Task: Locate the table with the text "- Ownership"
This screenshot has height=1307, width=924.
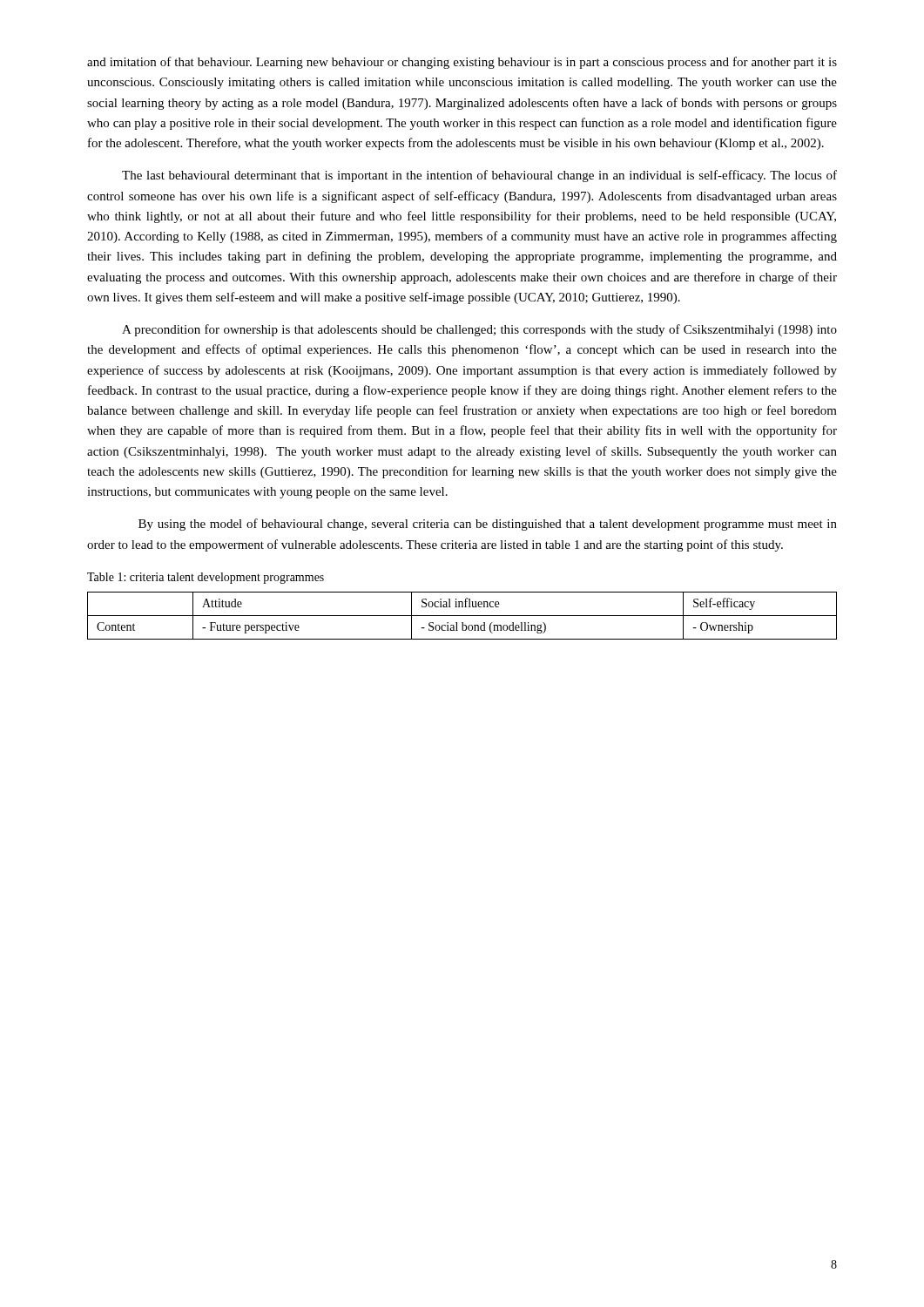Action: click(462, 615)
